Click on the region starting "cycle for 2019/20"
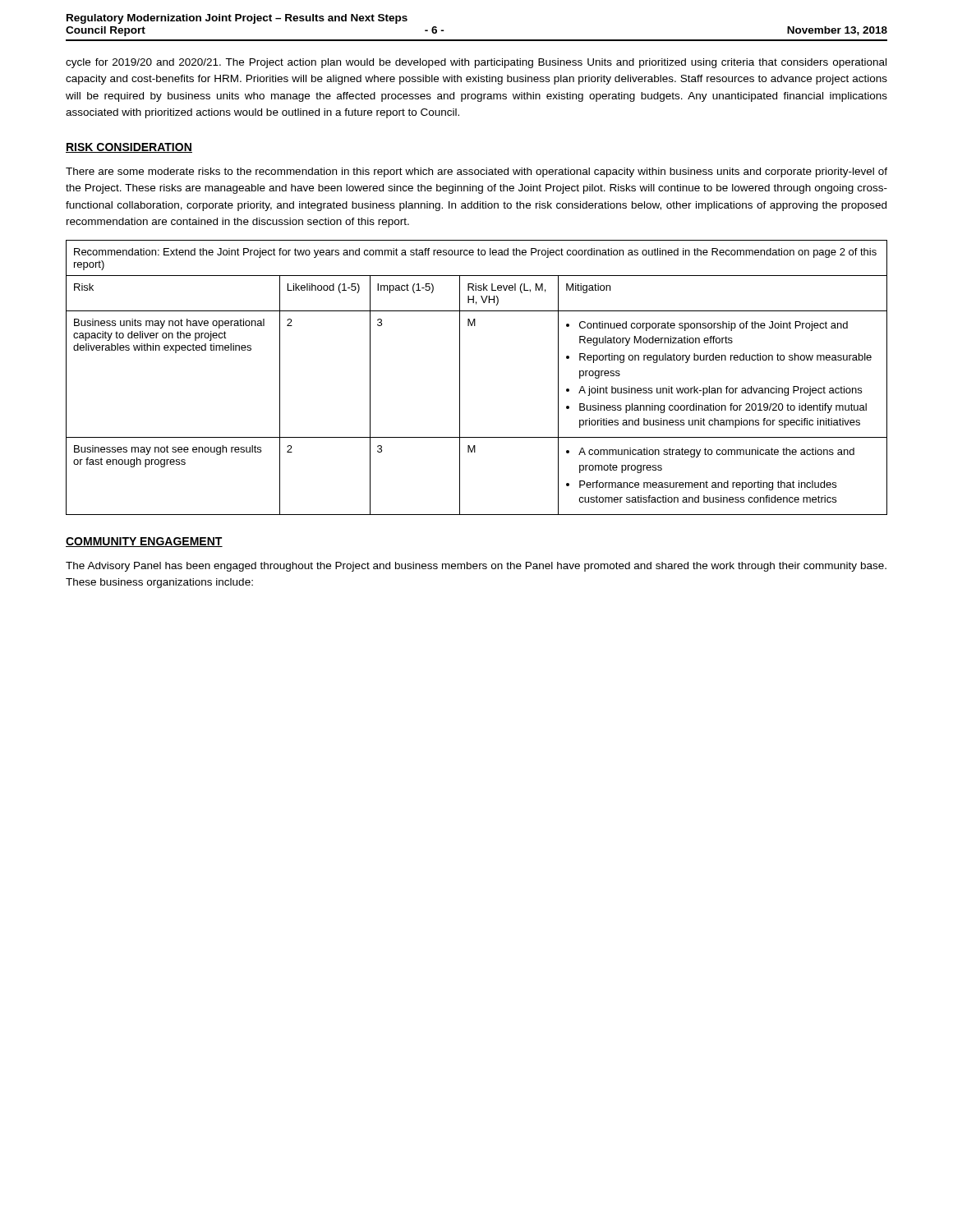 (476, 87)
